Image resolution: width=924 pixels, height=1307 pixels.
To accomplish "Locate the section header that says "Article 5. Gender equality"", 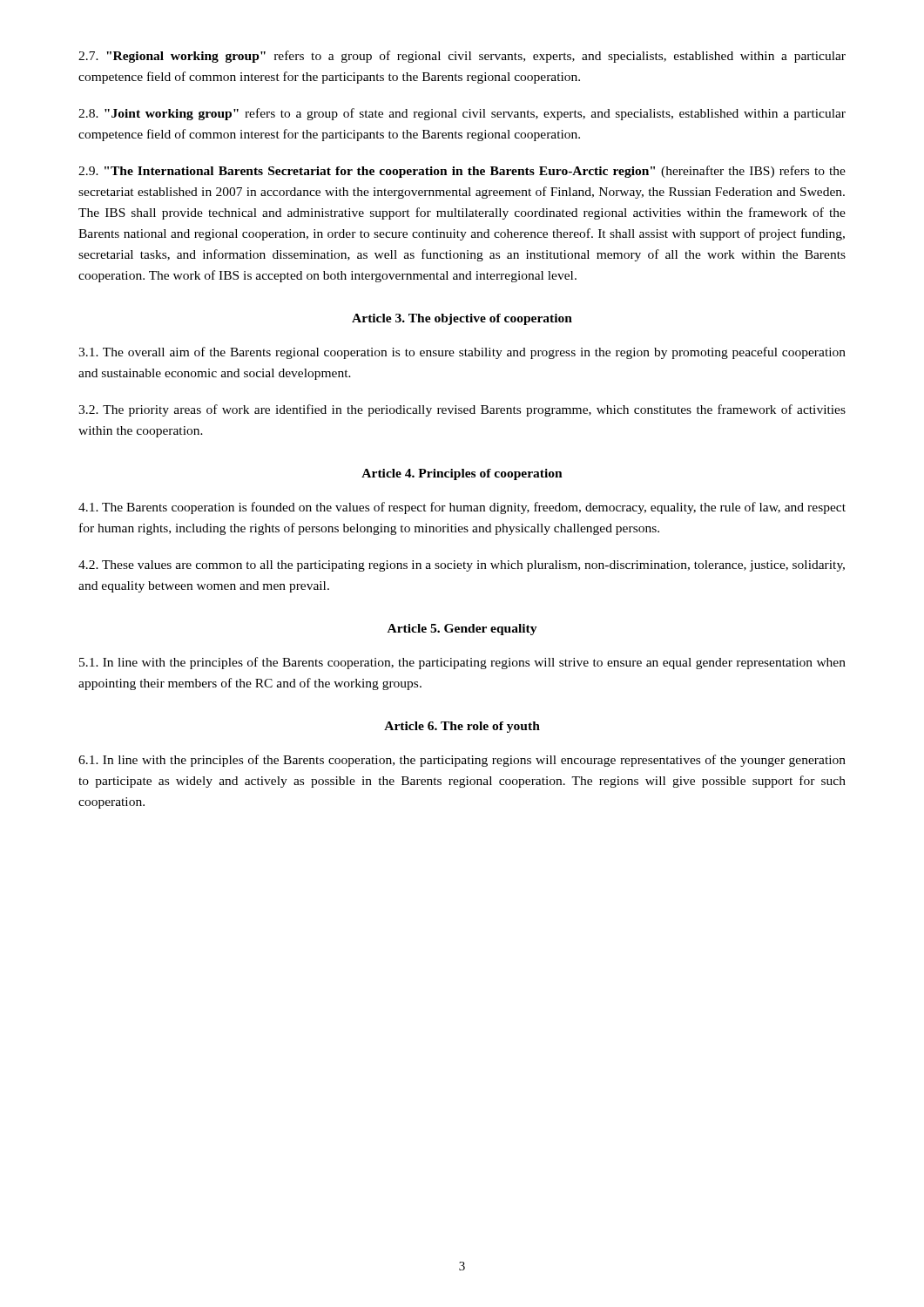I will tap(462, 628).
